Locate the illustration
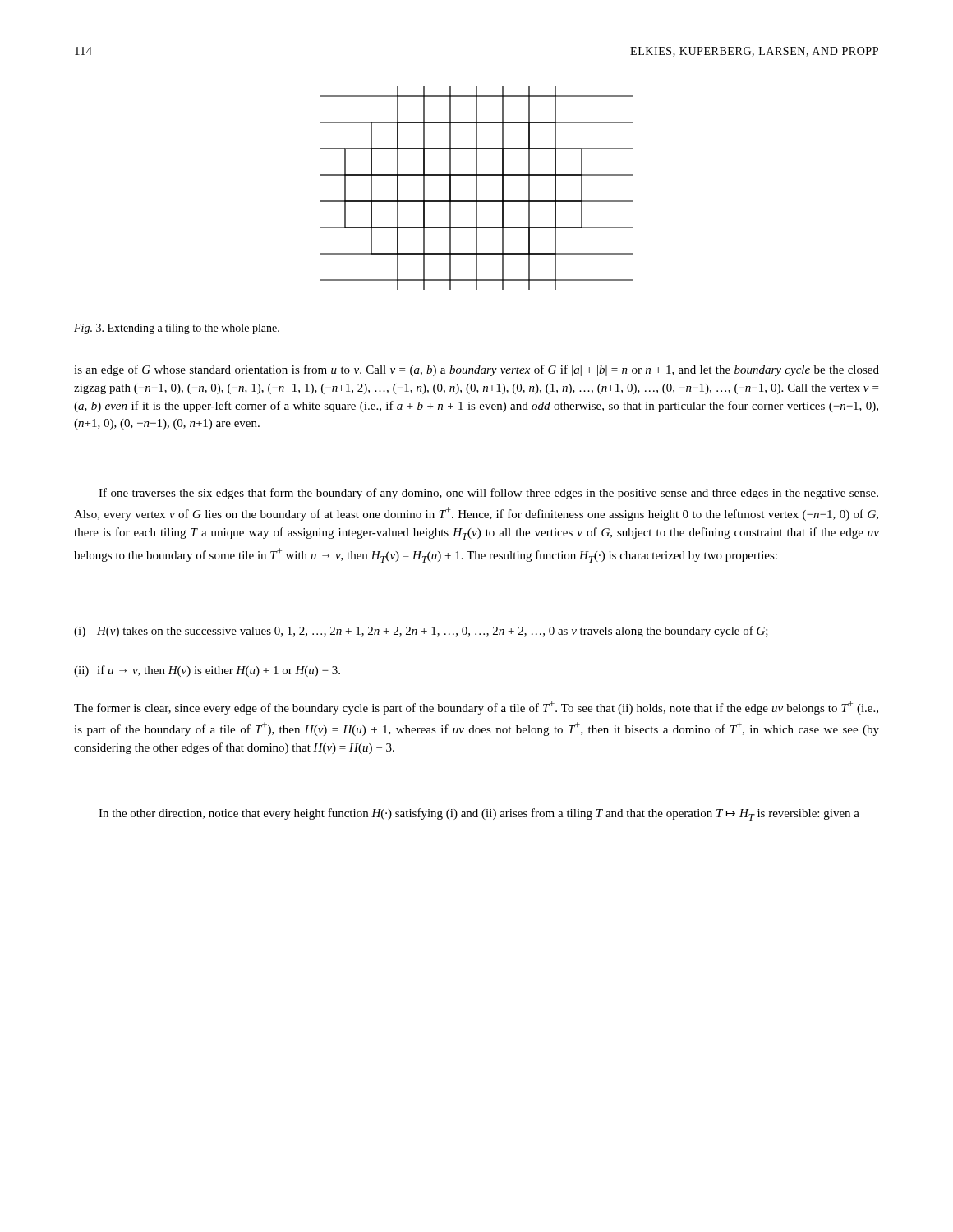This screenshot has height=1232, width=953. tap(476, 189)
